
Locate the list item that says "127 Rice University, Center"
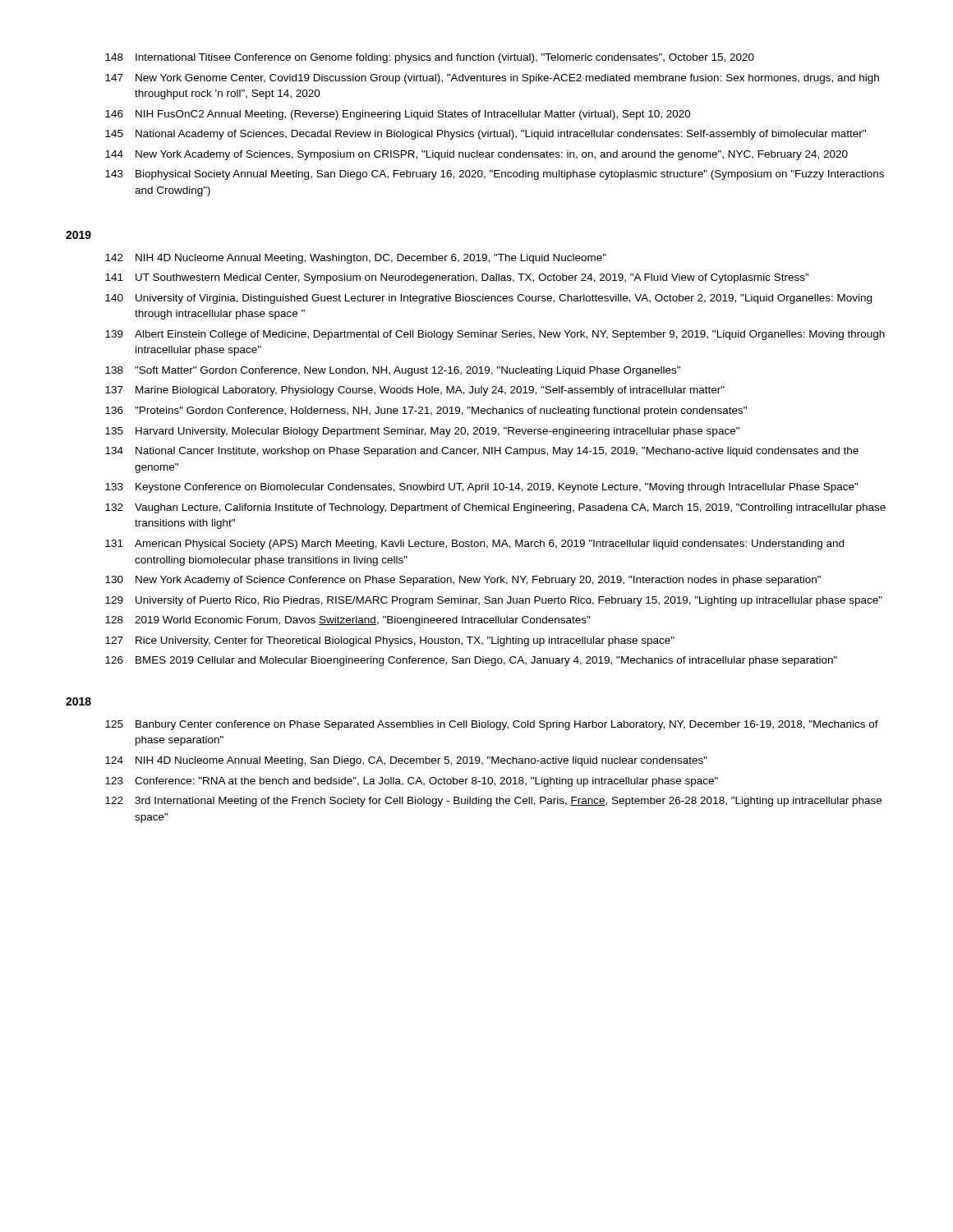(476, 640)
